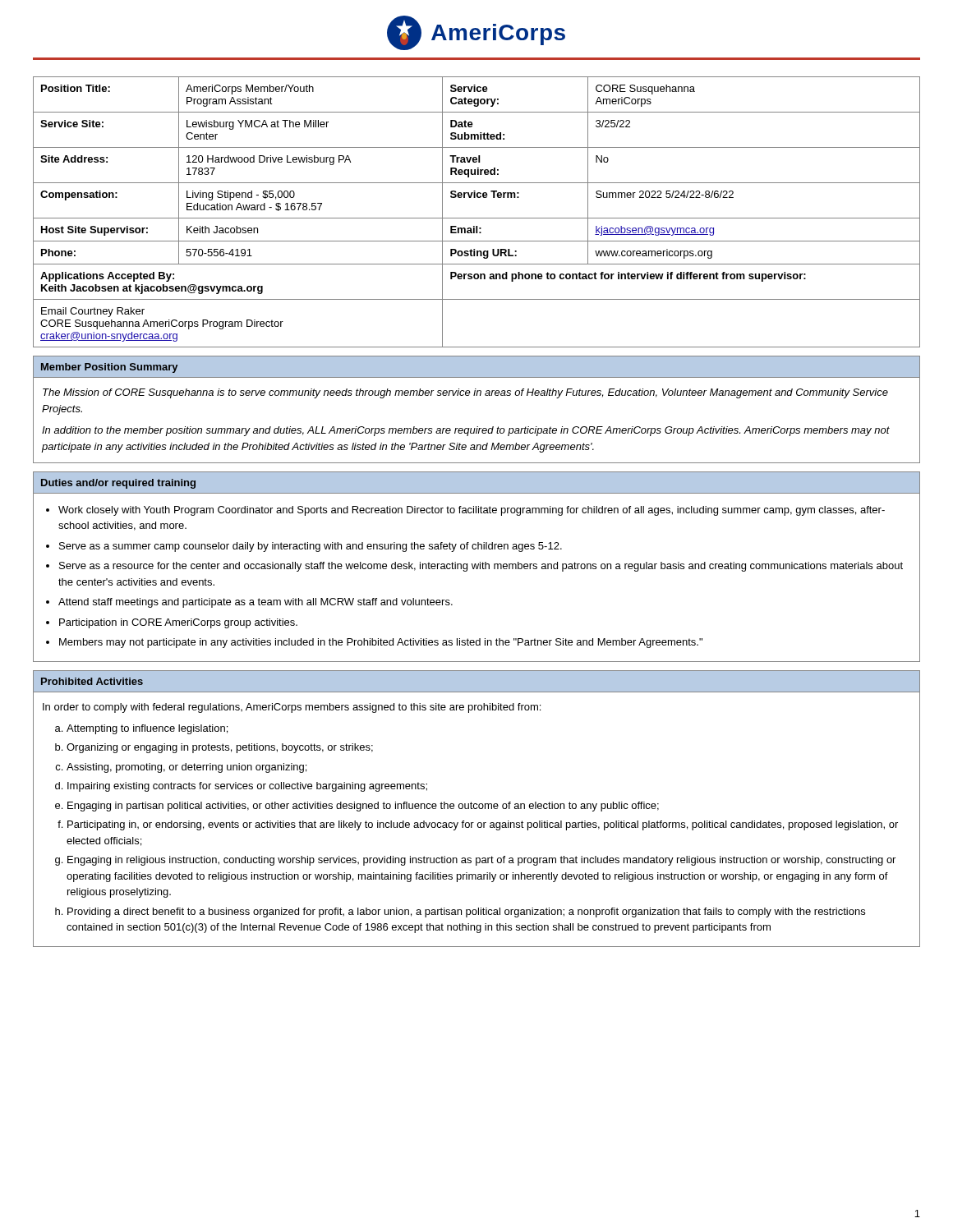The height and width of the screenshot is (1232, 953).
Task: Select the block starting "Providing a direct"
Action: 466,919
